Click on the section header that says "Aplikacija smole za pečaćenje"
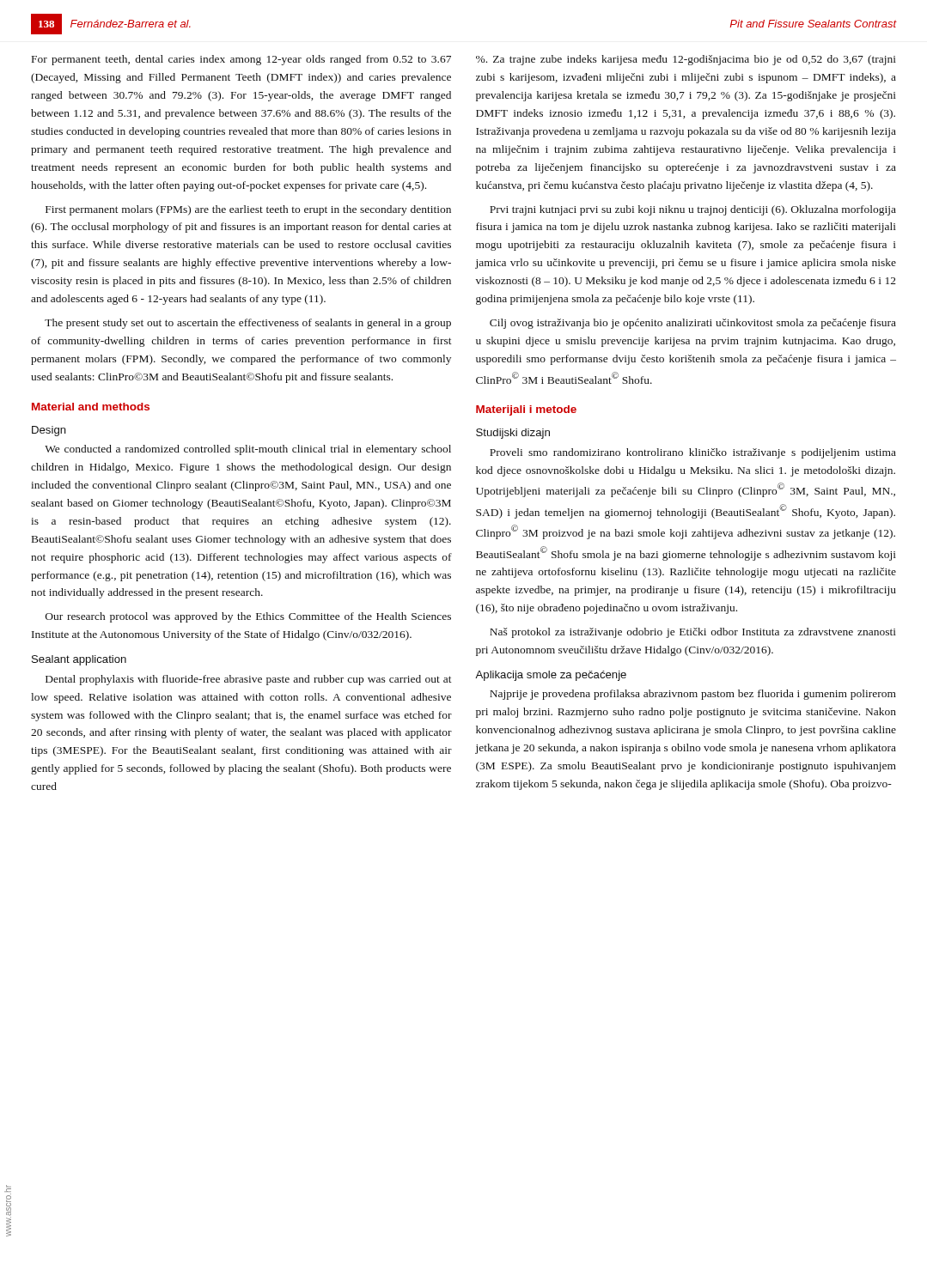The height and width of the screenshot is (1288, 927). [x=551, y=676]
